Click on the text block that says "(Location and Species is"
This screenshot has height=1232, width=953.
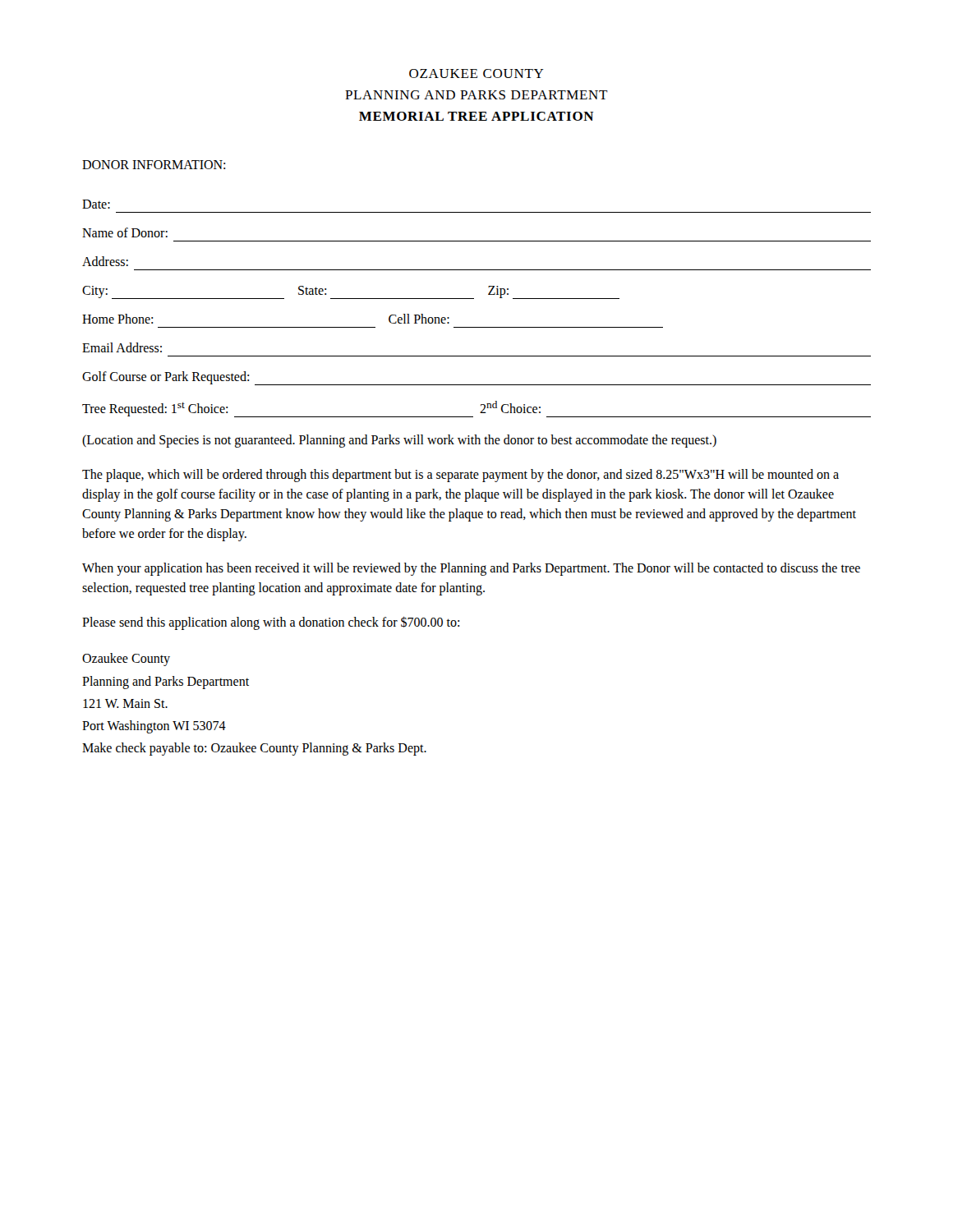tap(399, 440)
